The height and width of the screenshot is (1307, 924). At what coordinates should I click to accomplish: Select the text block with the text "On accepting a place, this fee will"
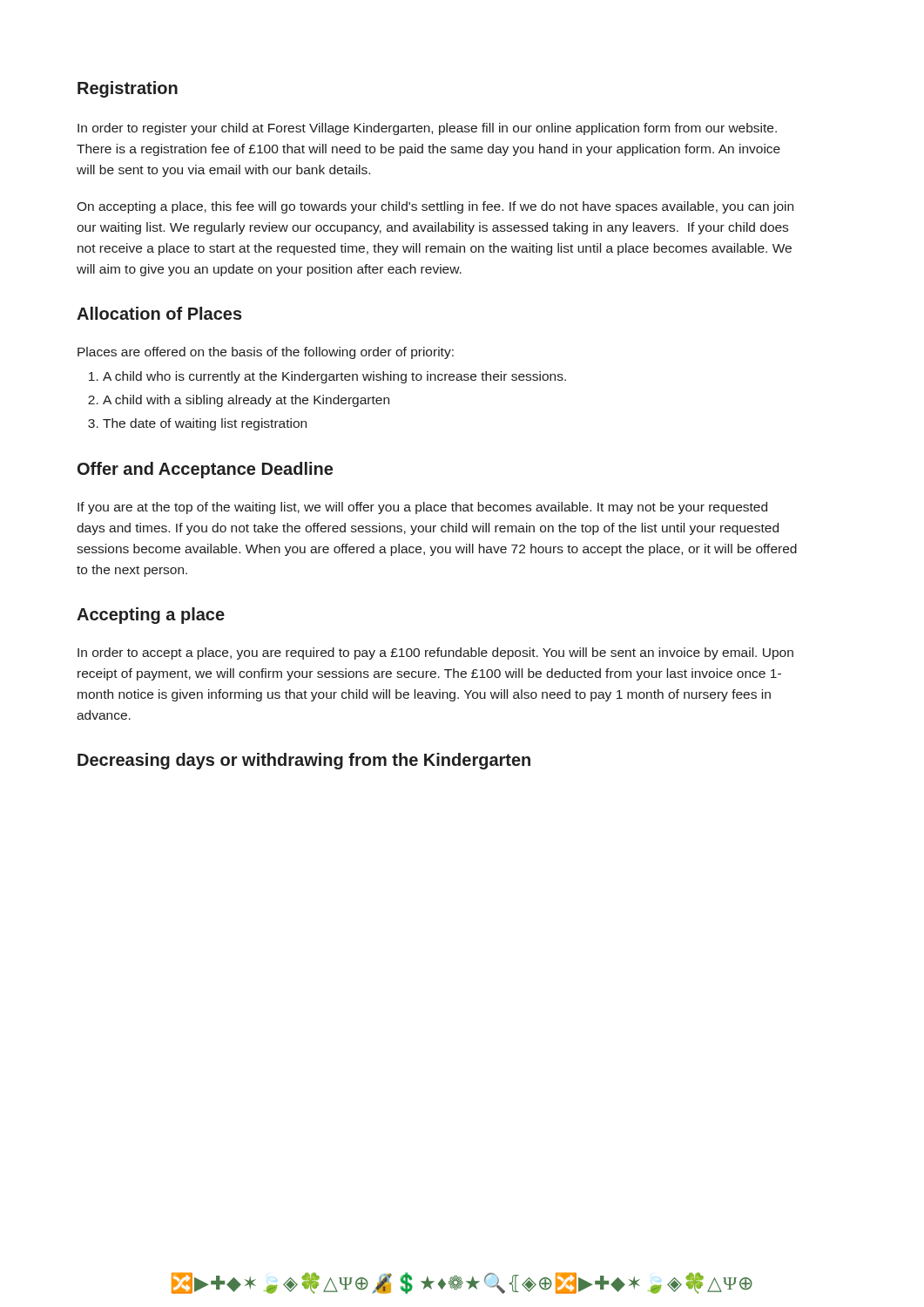click(435, 237)
